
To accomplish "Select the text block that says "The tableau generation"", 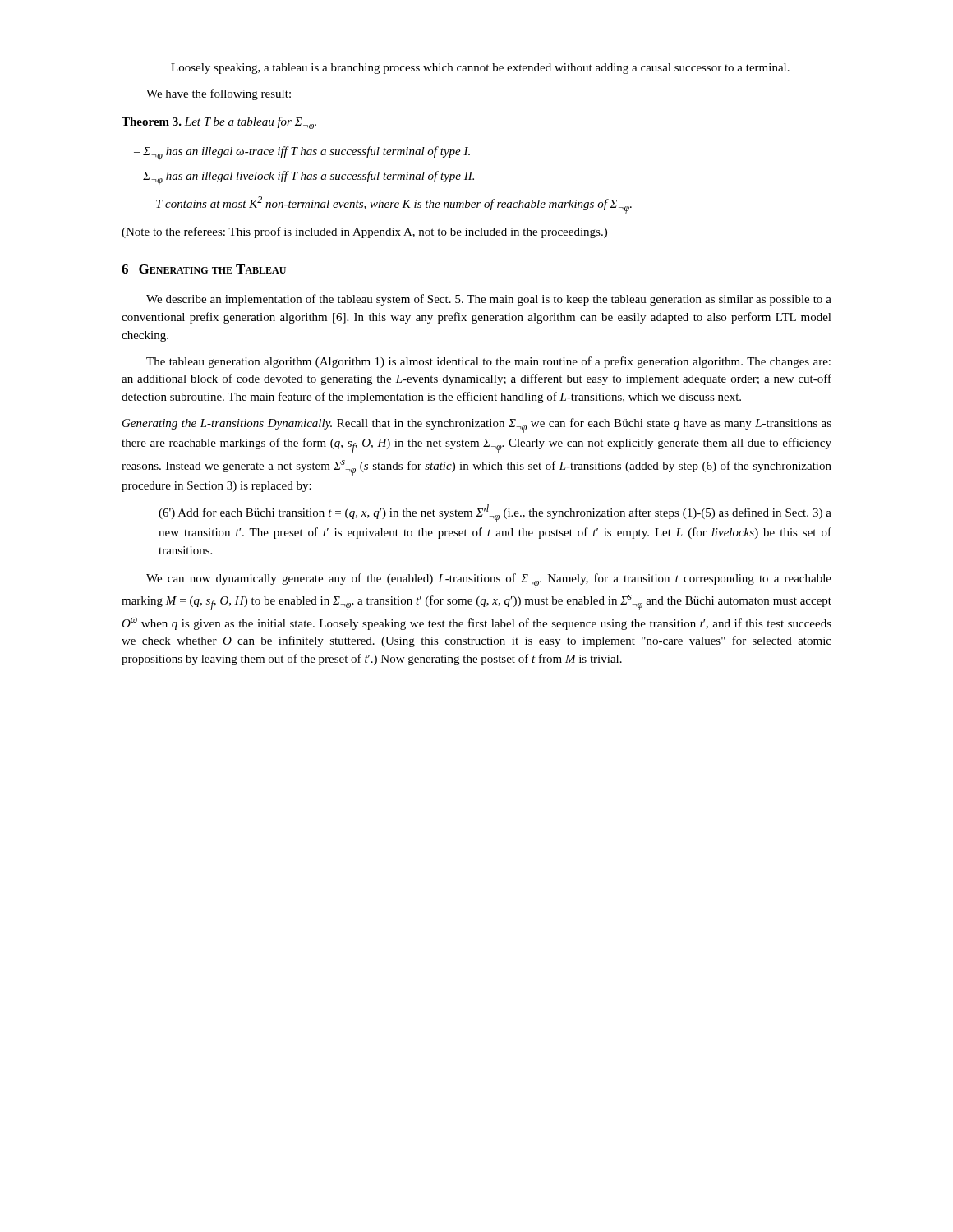I will 476,380.
